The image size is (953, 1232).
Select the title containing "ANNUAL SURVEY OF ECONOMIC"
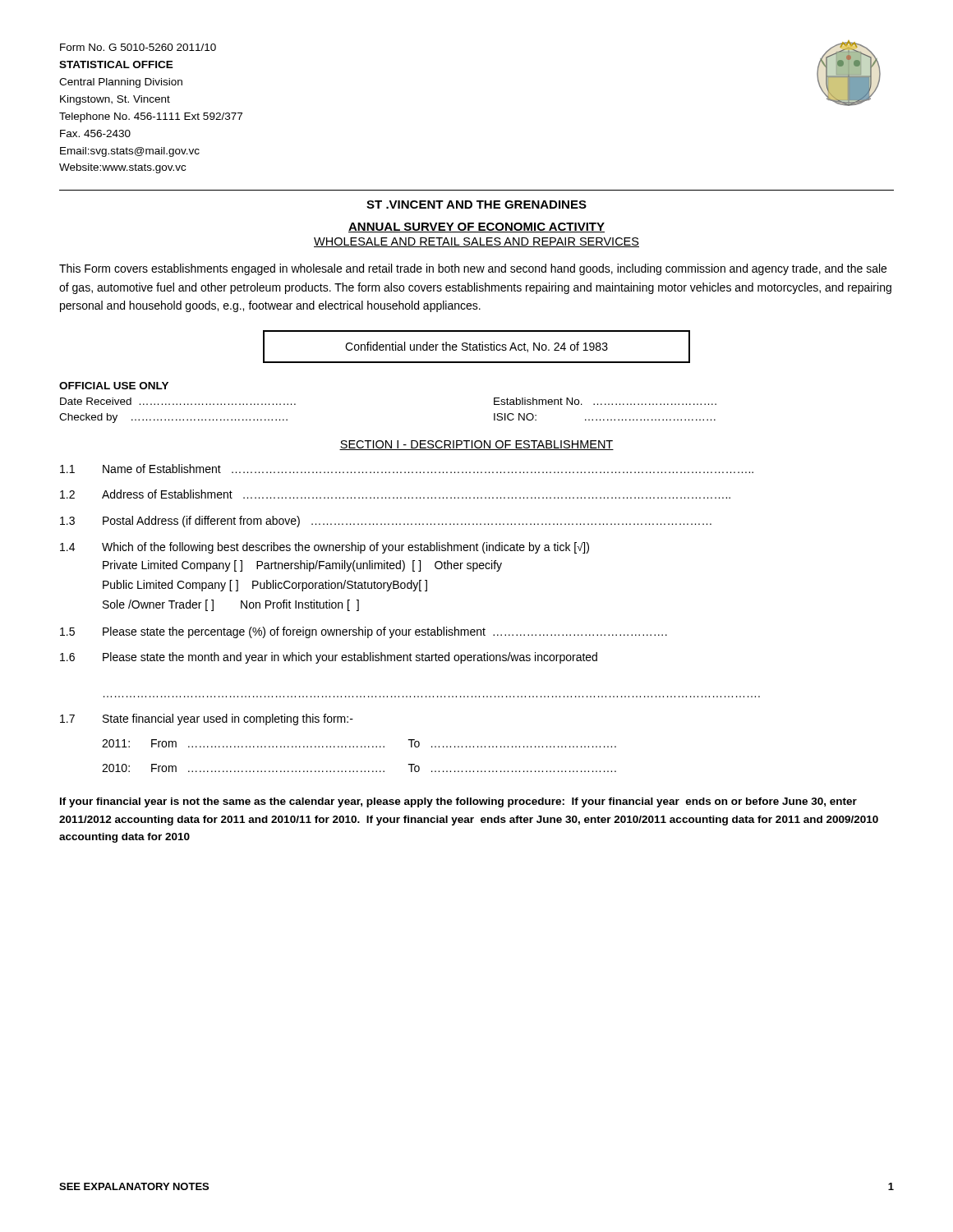tap(476, 234)
